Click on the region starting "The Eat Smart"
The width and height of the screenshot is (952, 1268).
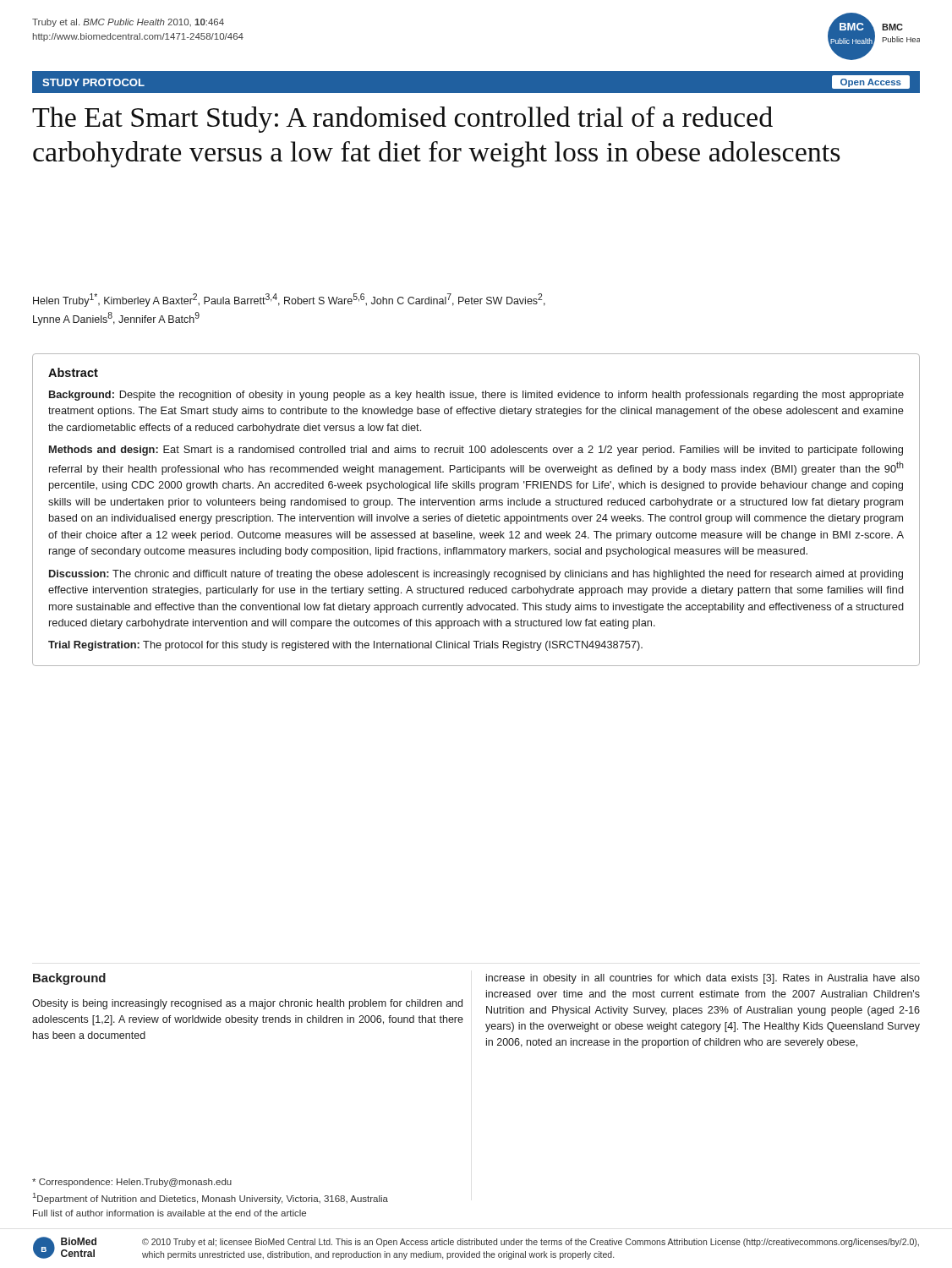coord(476,135)
